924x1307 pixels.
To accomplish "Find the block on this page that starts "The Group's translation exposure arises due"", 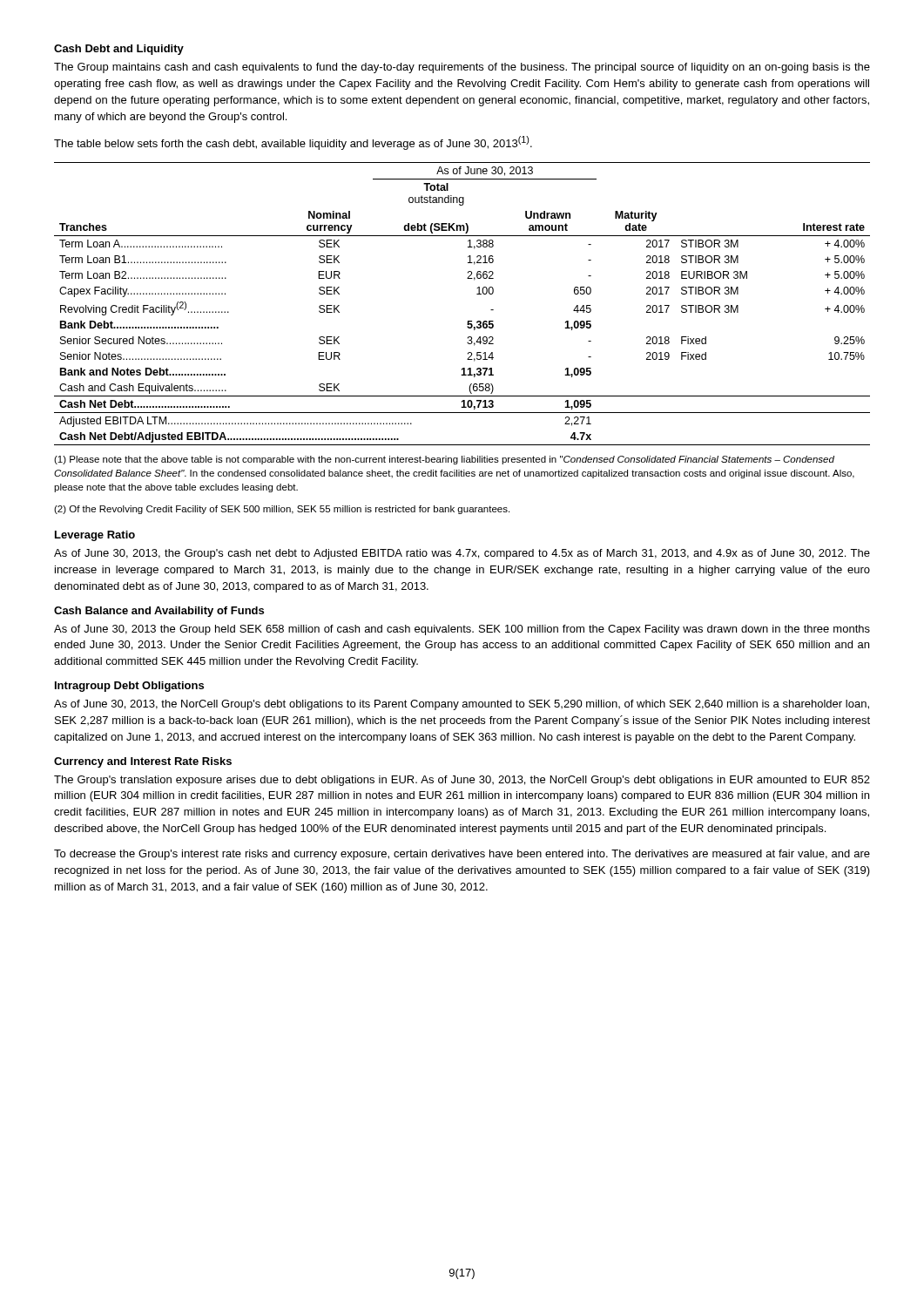I will [462, 804].
